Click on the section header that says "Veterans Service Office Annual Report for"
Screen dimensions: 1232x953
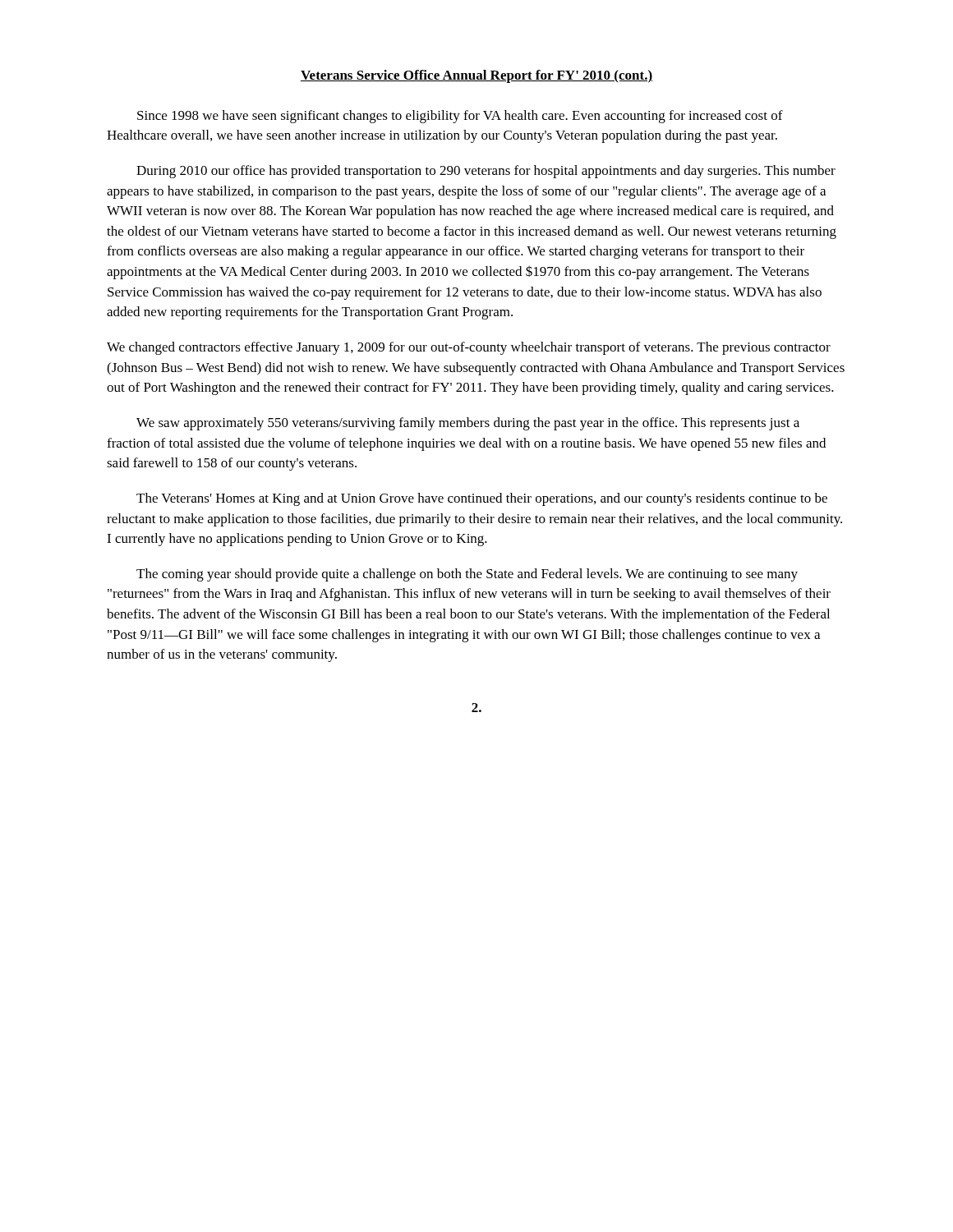click(476, 75)
